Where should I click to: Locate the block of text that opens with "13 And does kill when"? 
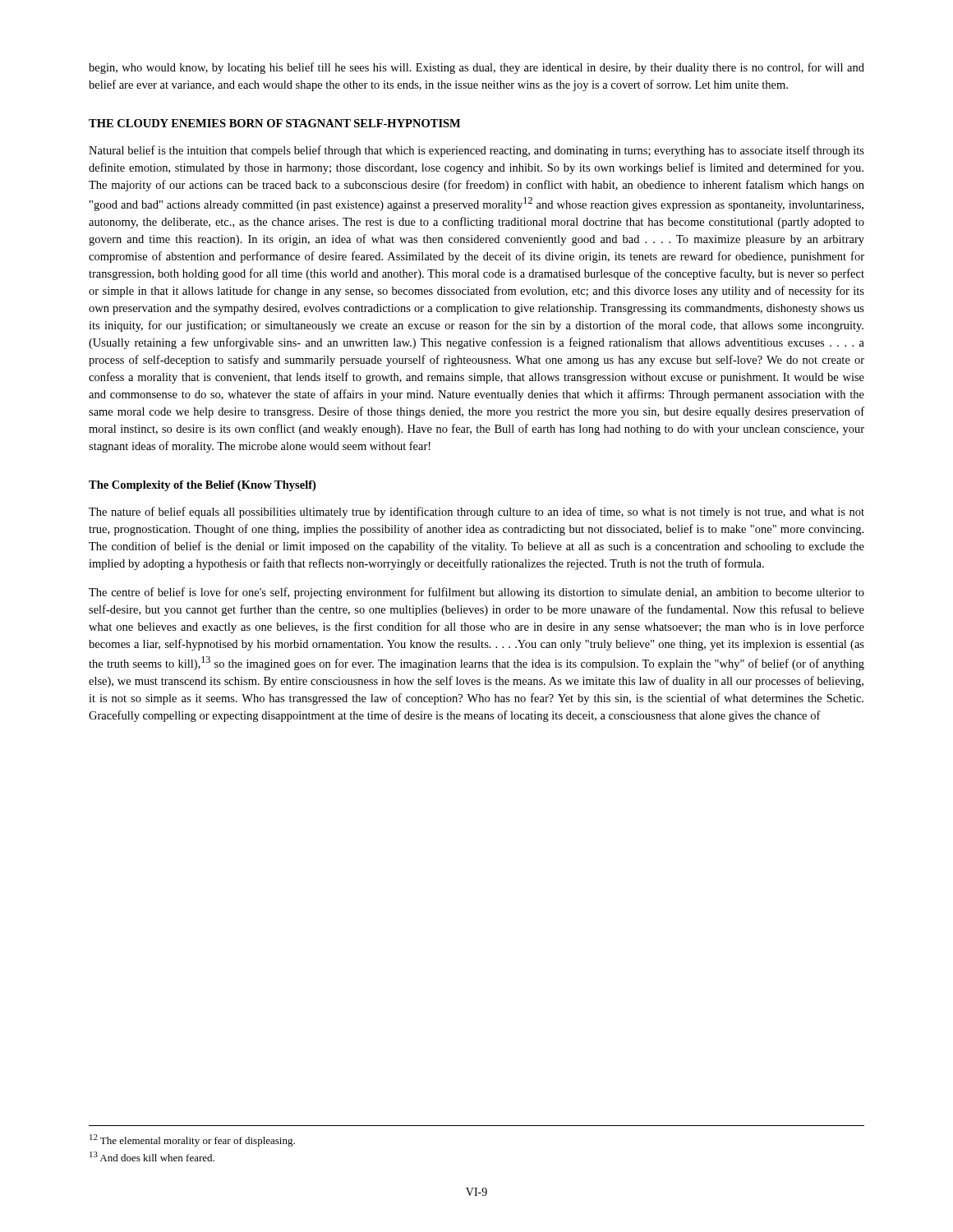tap(152, 1157)
